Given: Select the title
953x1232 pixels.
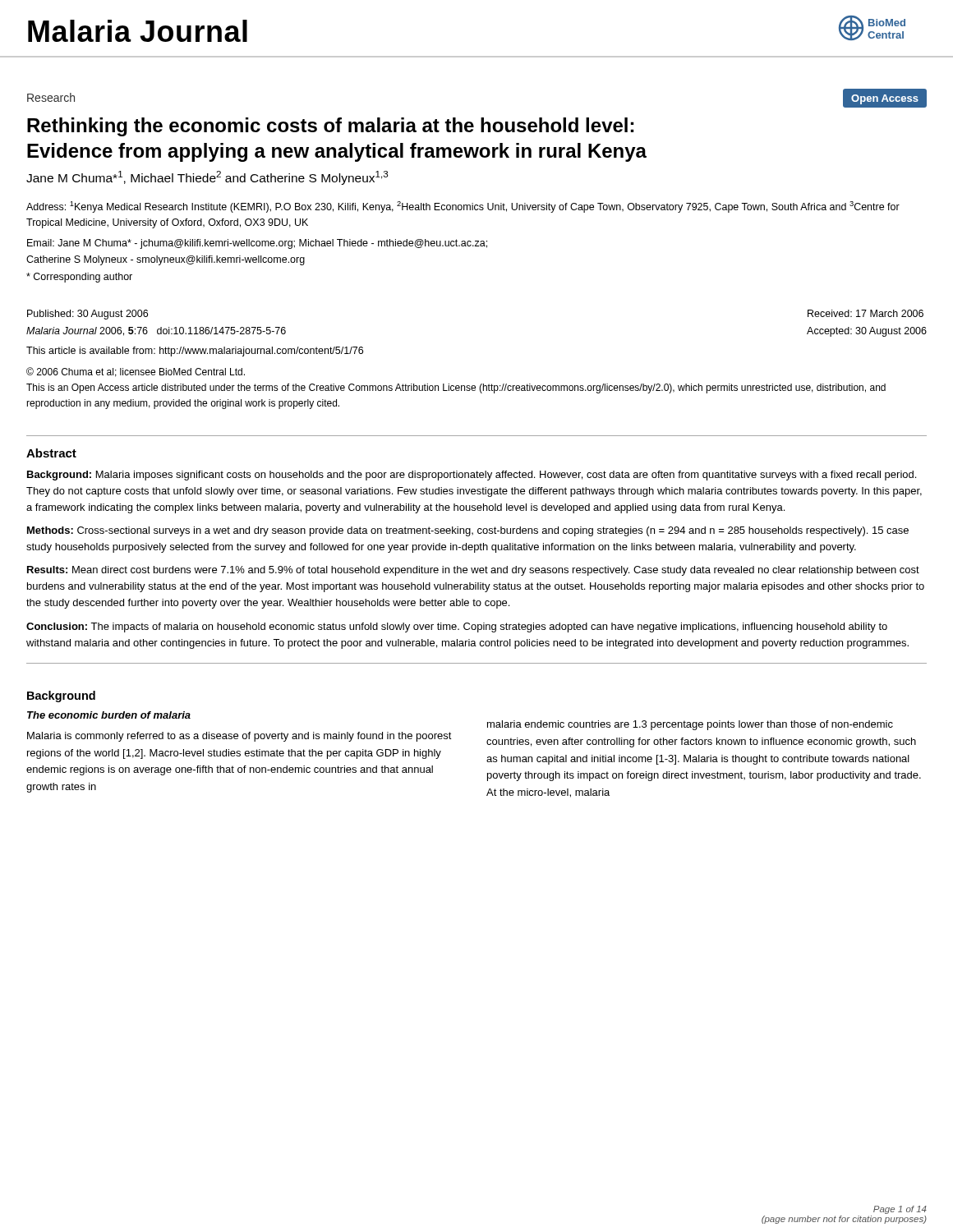Looking at the screenshot, I should point(336,138).
